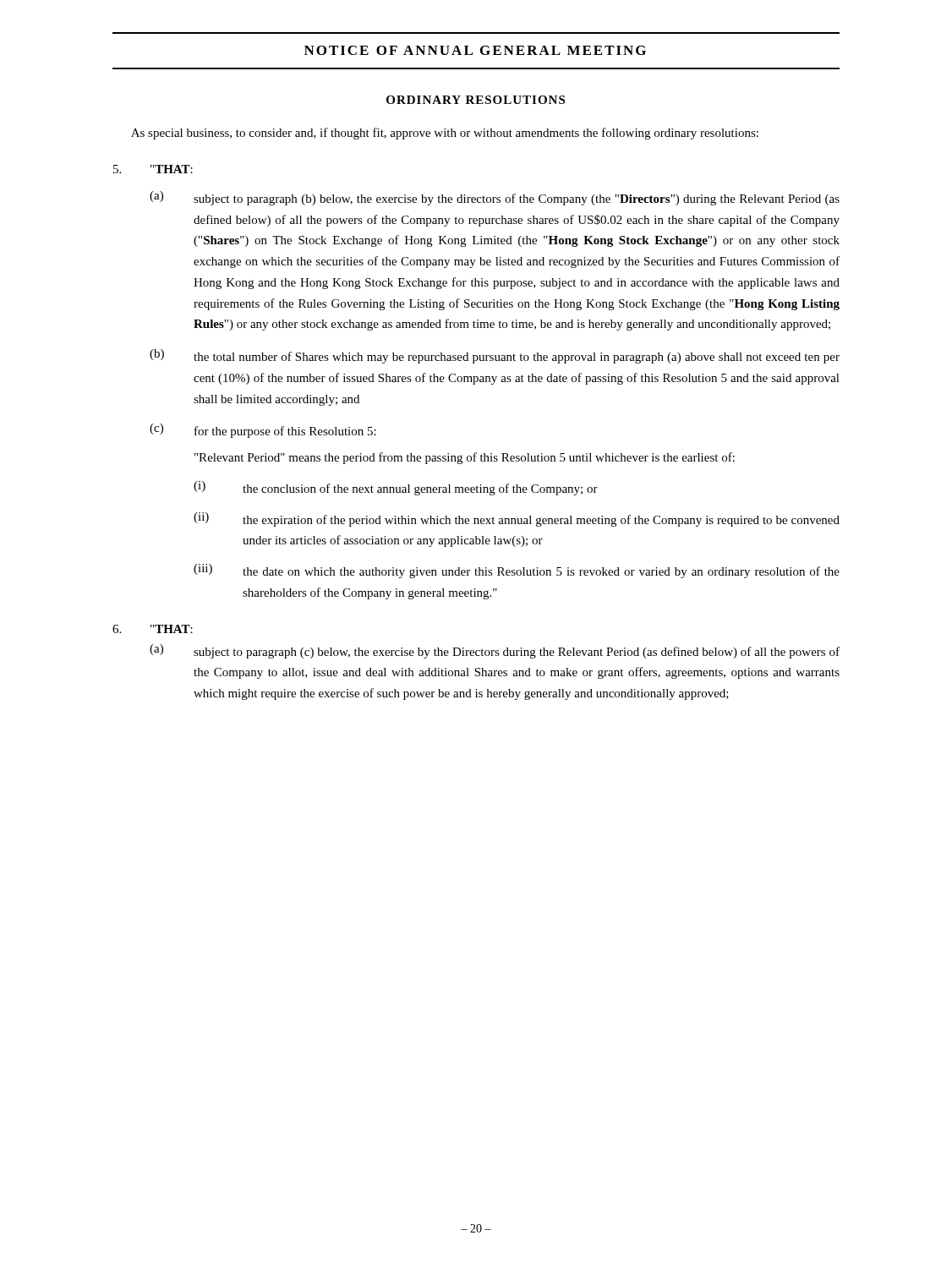952x1268 pixels.
Task: Locate the text "6. "THAT:"
Action: tap(153, 629)
